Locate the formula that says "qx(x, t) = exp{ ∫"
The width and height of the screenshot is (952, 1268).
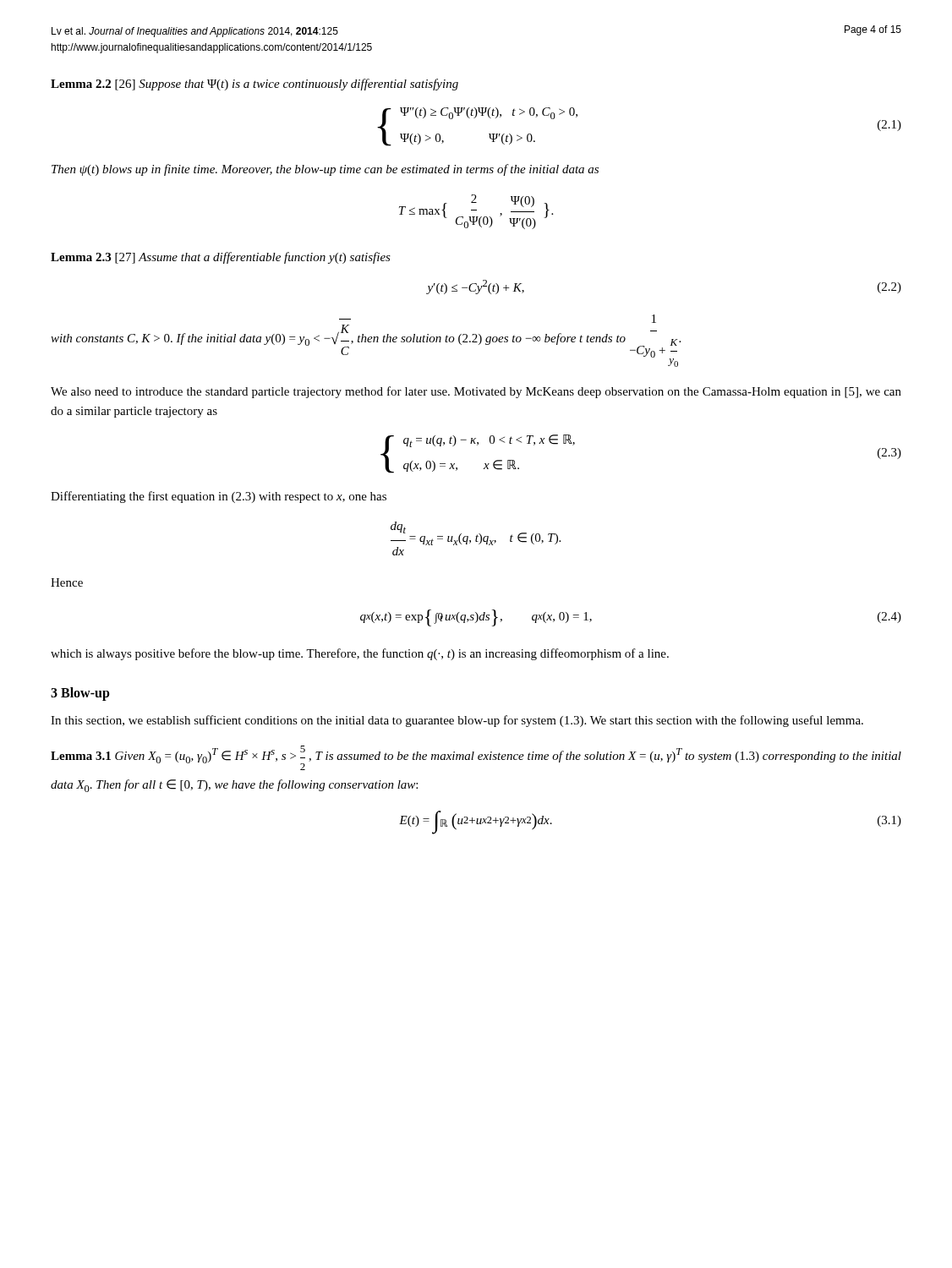[428, 618]
